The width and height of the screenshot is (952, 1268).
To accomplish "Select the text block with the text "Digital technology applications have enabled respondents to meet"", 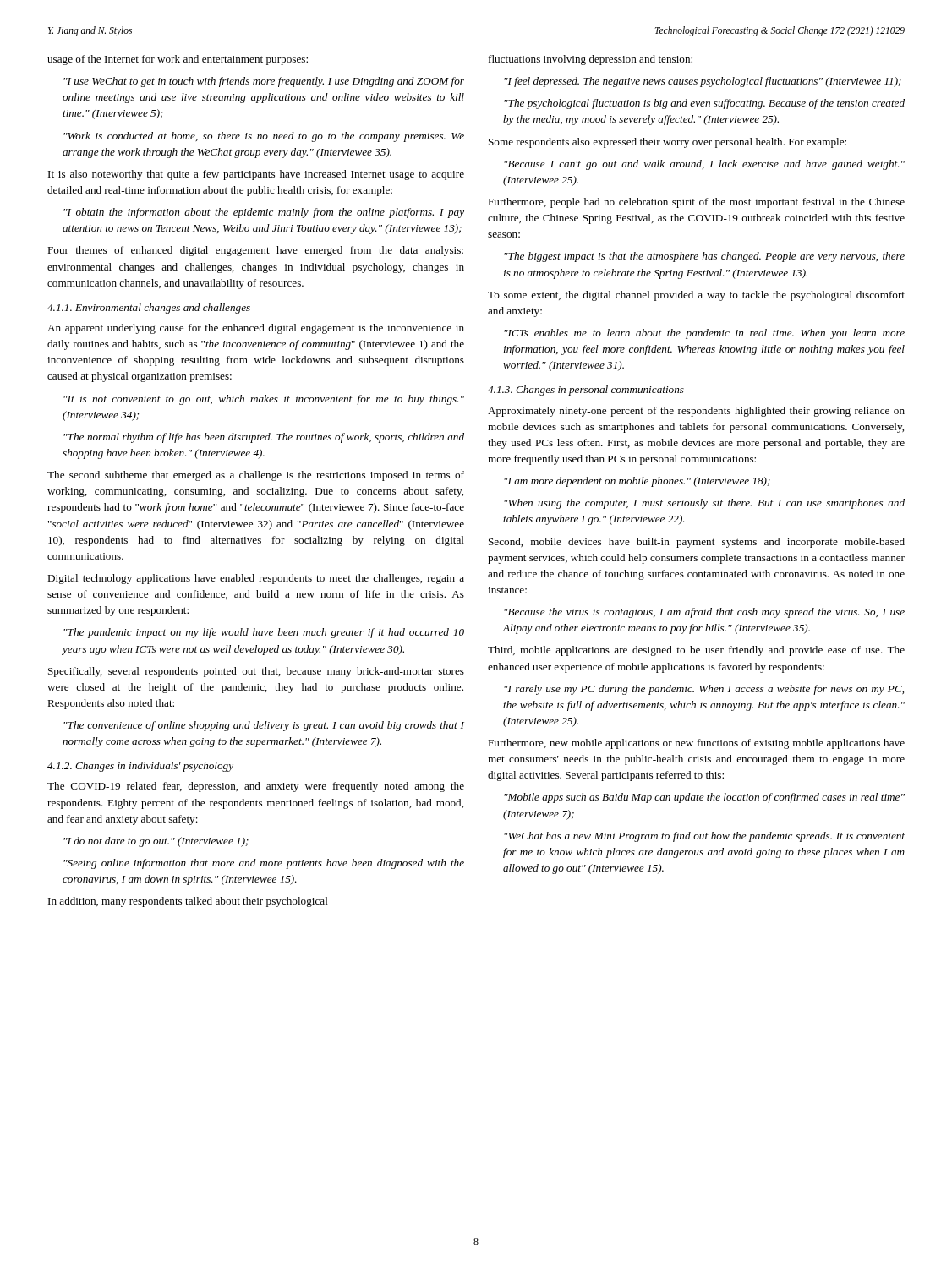I will [x=256, y=594].
